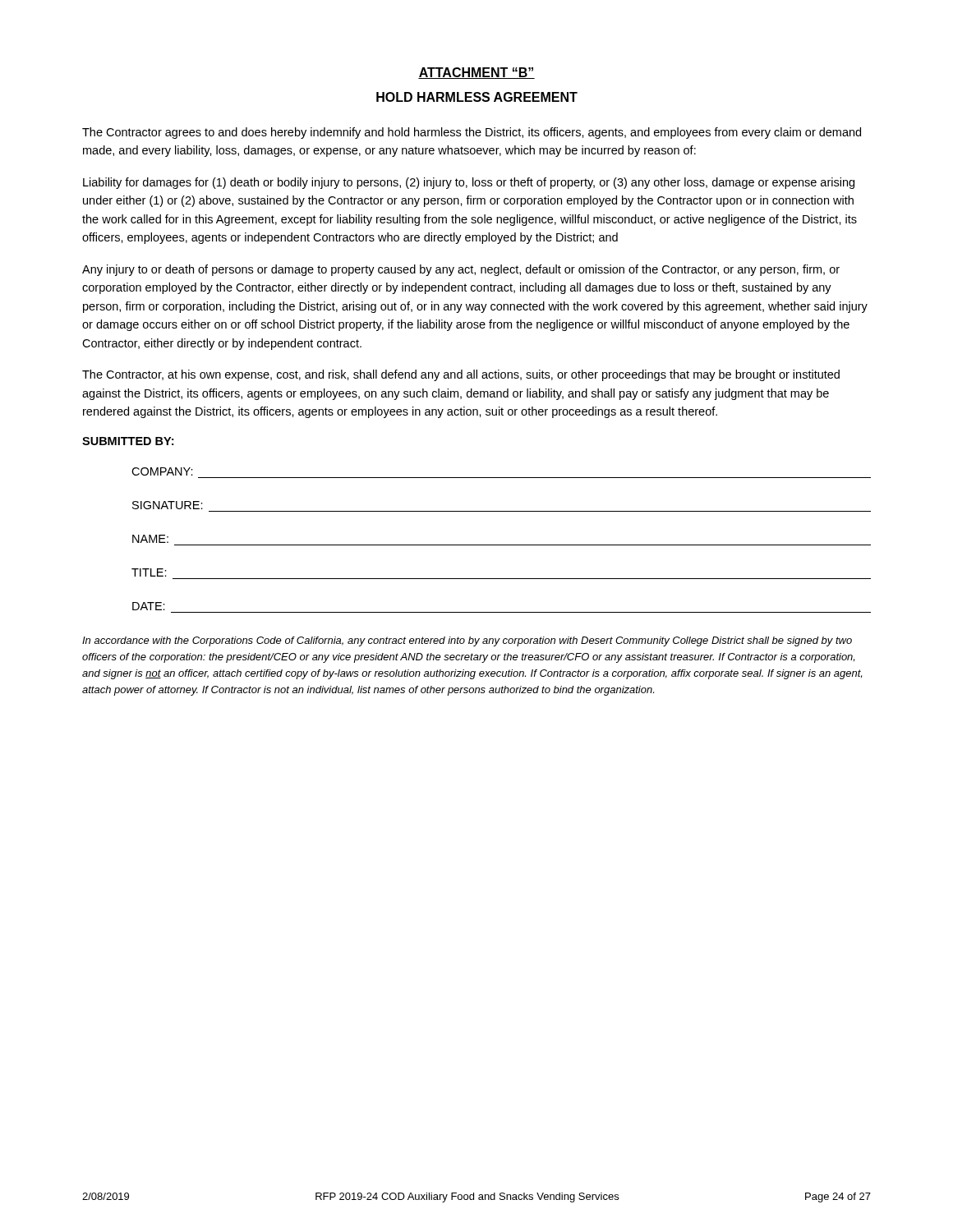The image size is (953, 1232).
Task: Select the text block containing "The Contractor, at"
Action: [461, 393]
